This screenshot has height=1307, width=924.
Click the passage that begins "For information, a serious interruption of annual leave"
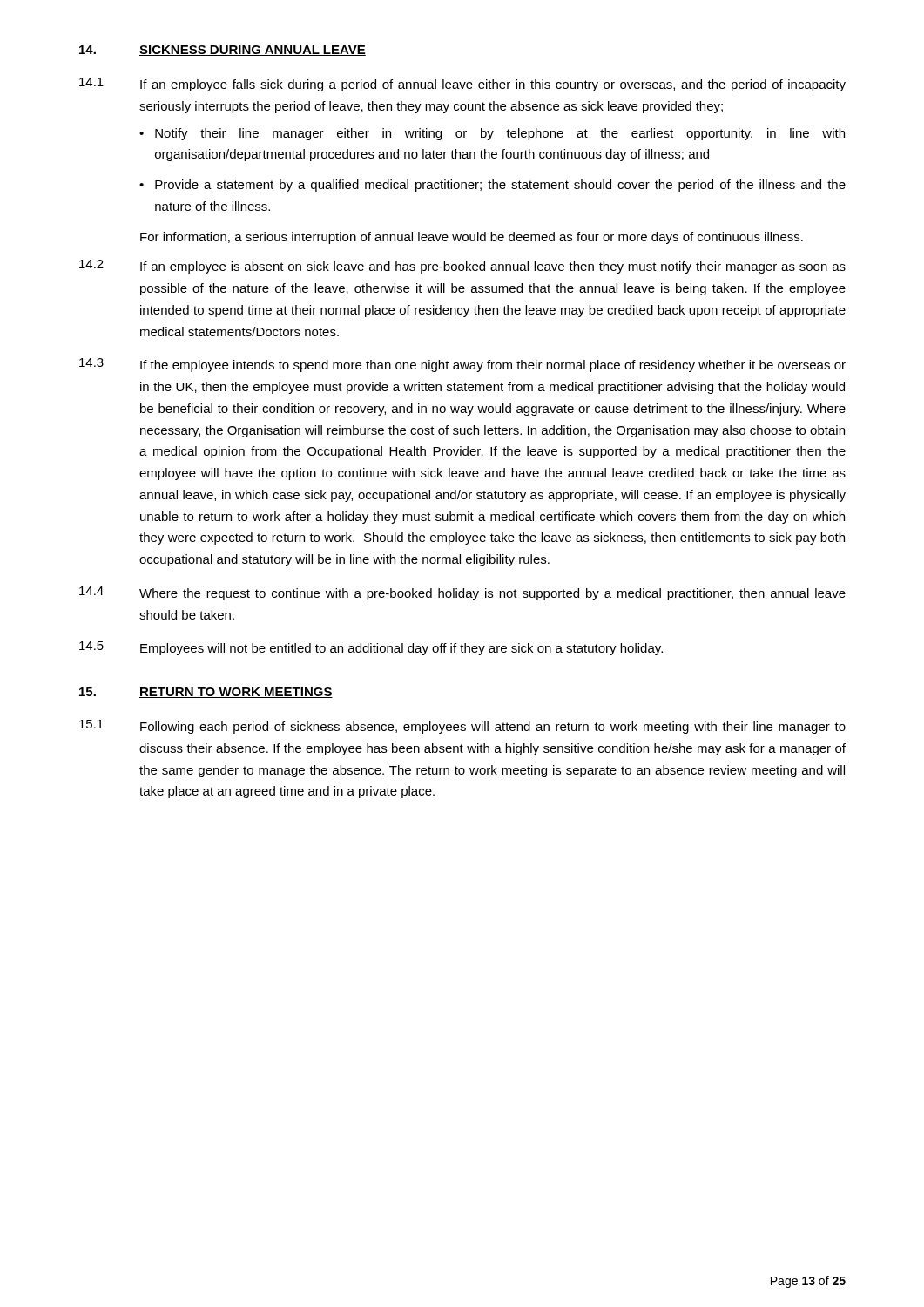[472, 236]
